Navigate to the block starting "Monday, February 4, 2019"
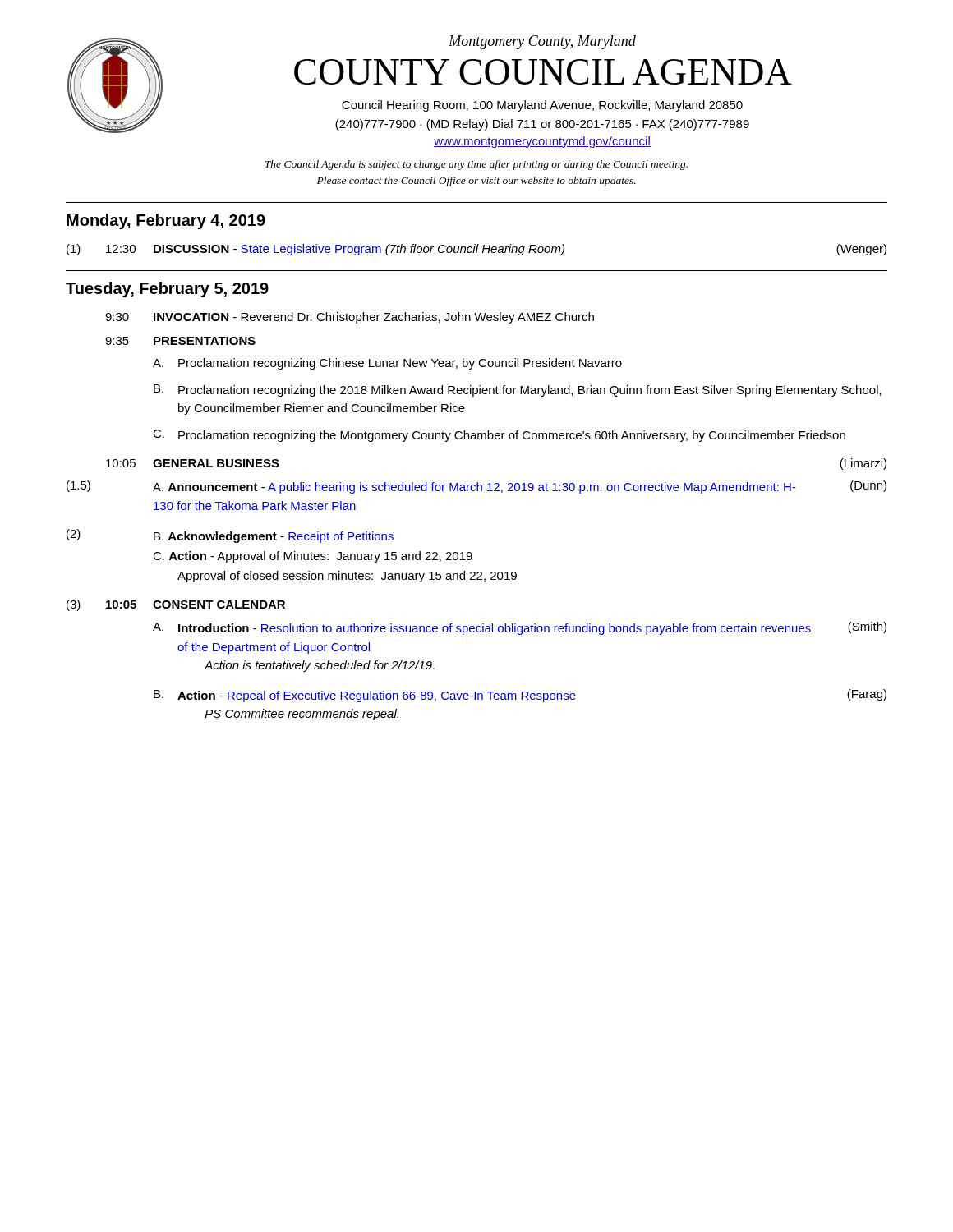Screen dimensions: 1232x953 click(x=166, y=220)
